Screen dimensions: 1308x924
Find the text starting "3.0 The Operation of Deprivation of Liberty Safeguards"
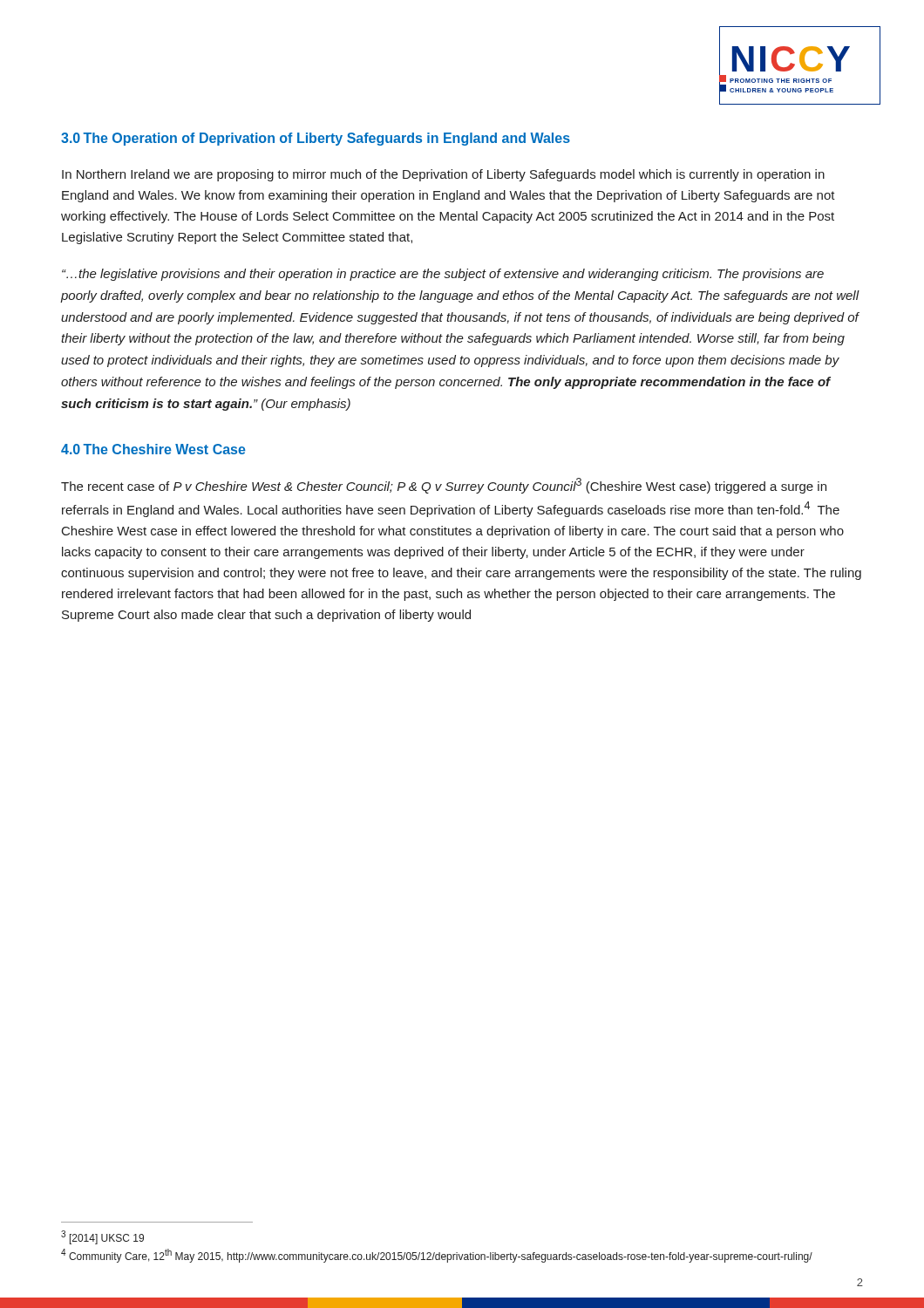[x=316, y=138]
